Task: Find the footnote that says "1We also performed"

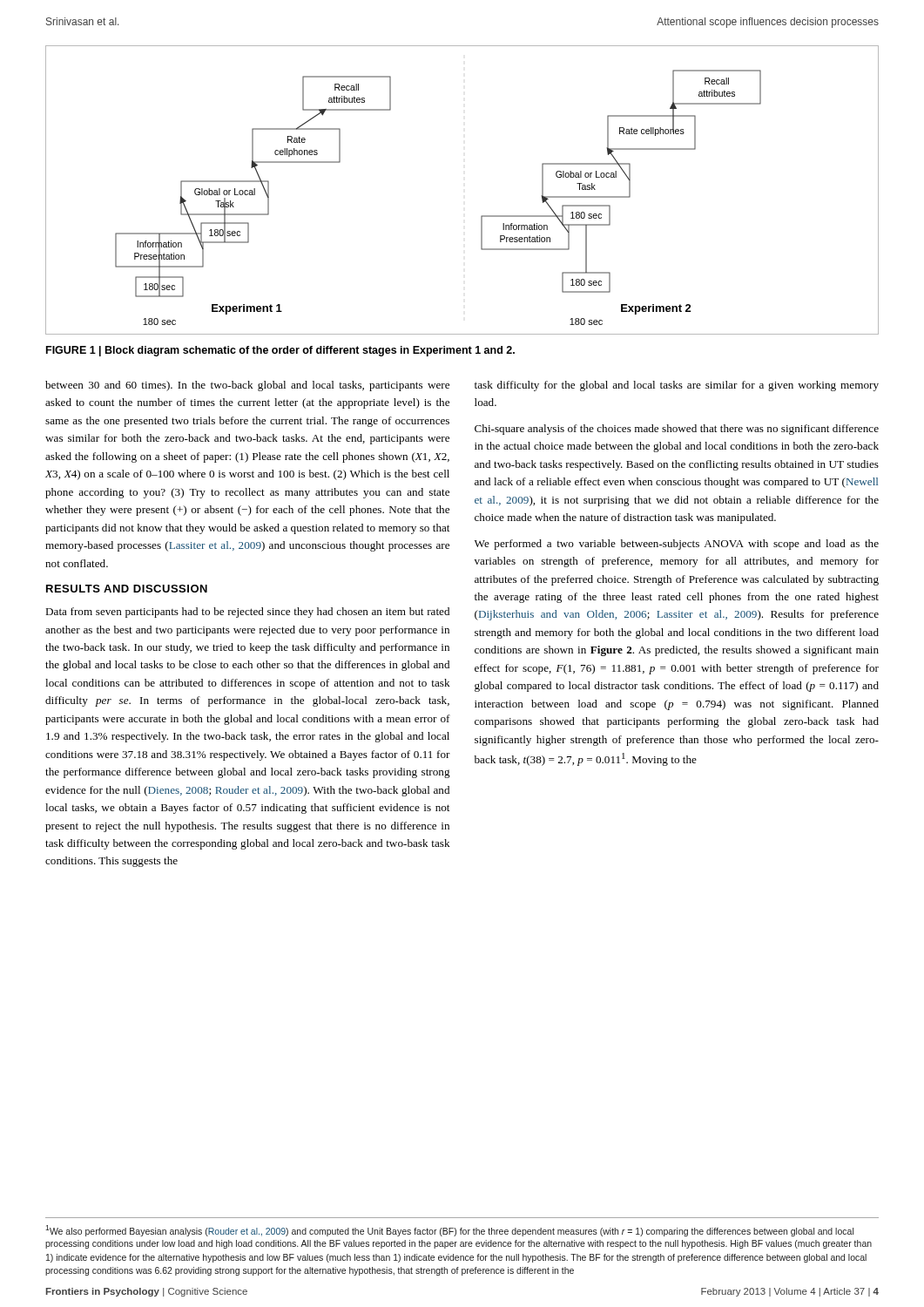Action: click(x=459, y=1249)
